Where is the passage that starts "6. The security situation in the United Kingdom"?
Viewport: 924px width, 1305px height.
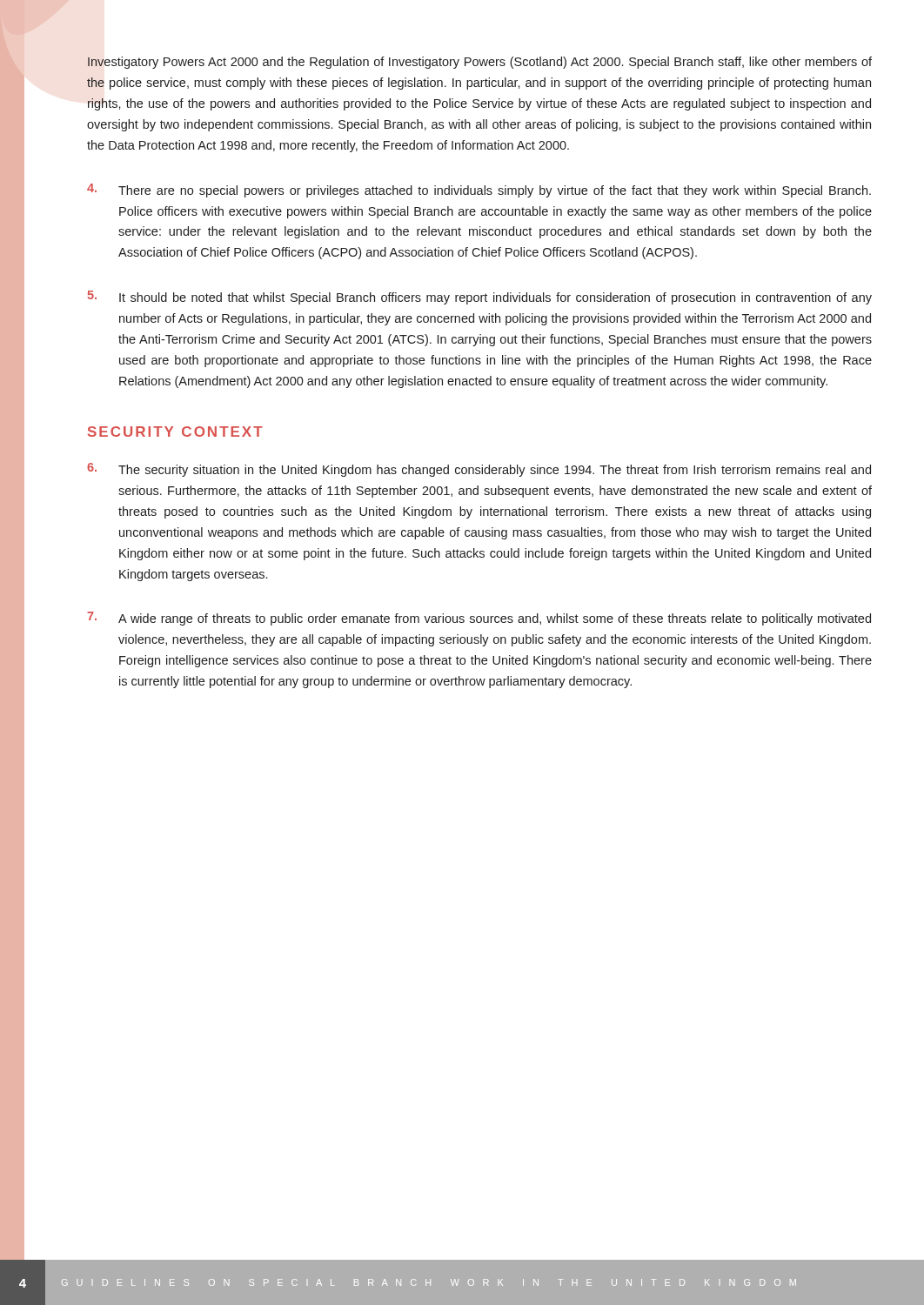coord(479,523)
